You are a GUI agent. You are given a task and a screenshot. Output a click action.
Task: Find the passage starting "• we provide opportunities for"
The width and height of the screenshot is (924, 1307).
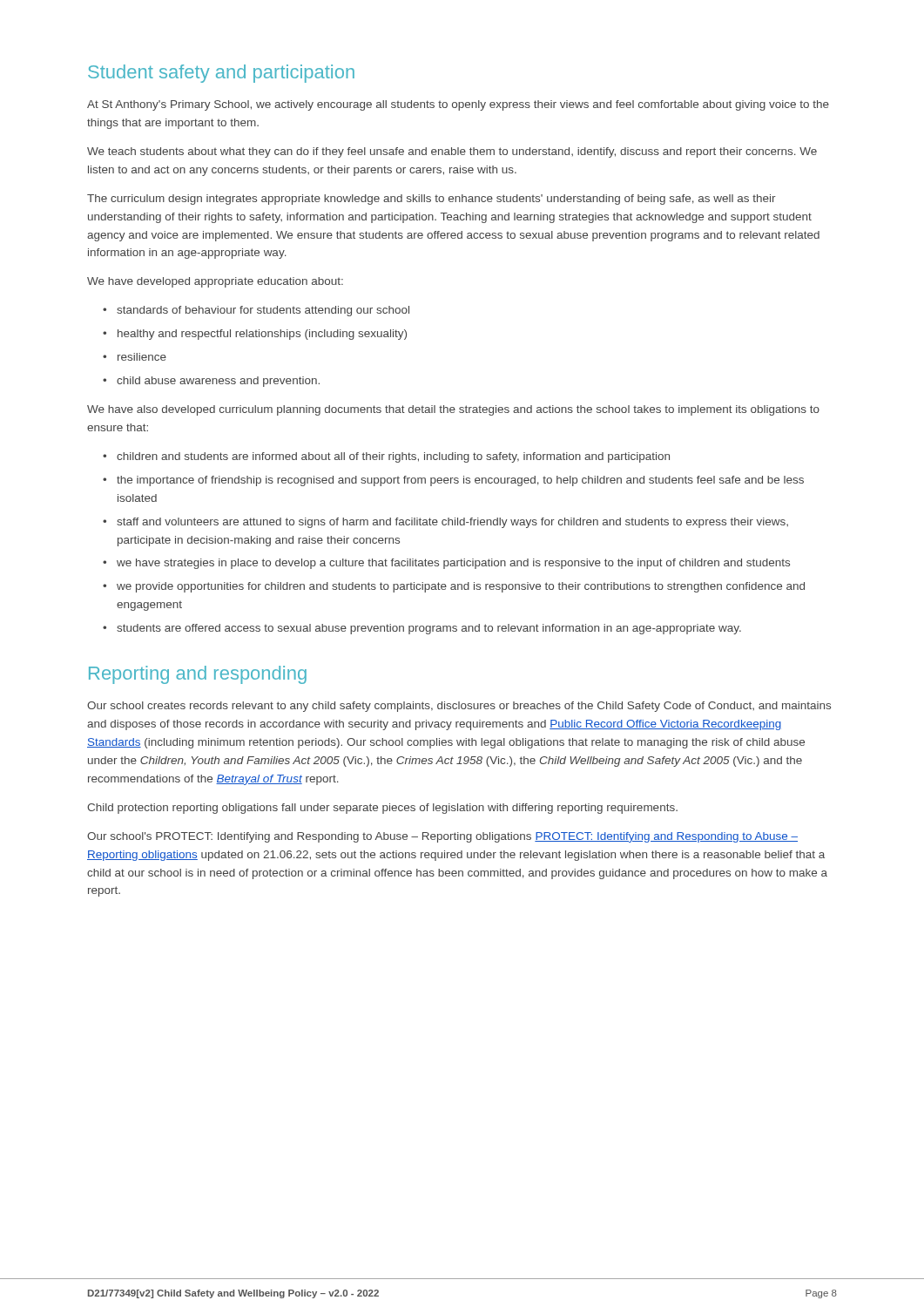coord(470,596)
